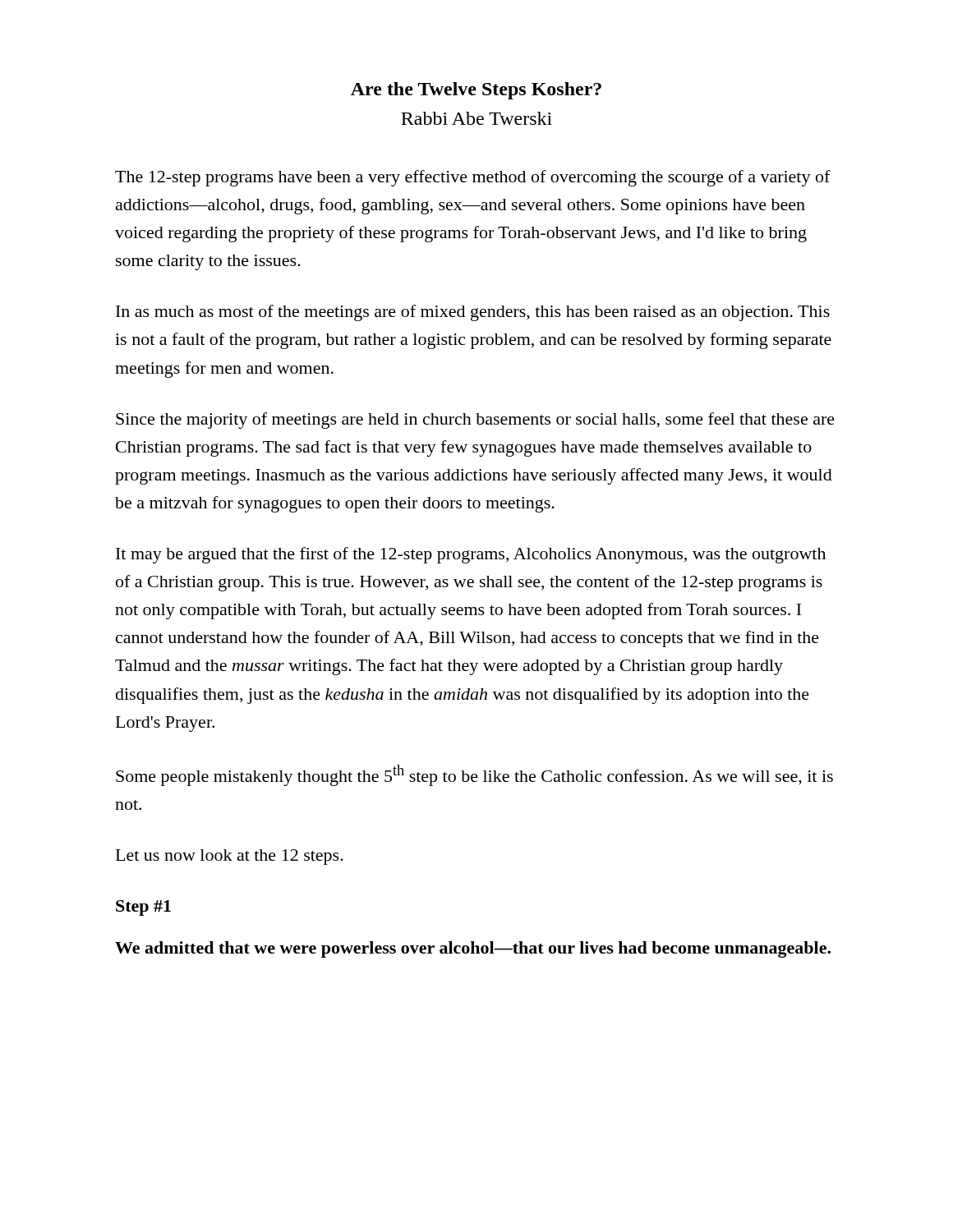953x1232 pixels.
Task: Select the text starting "Are the Twelve Steps"
Action: pos(476,103)
